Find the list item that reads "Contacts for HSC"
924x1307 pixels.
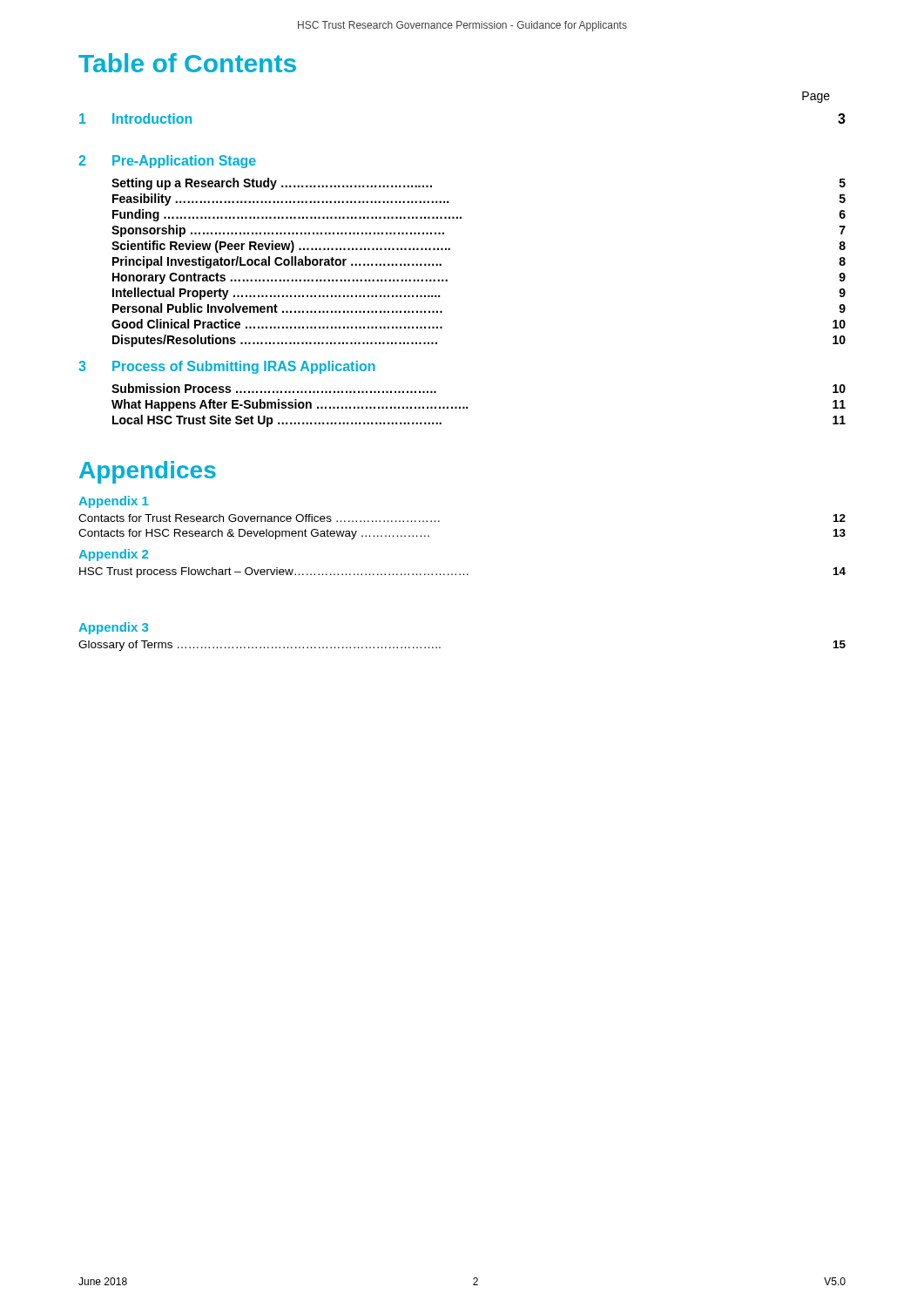[x=222, y=534]
